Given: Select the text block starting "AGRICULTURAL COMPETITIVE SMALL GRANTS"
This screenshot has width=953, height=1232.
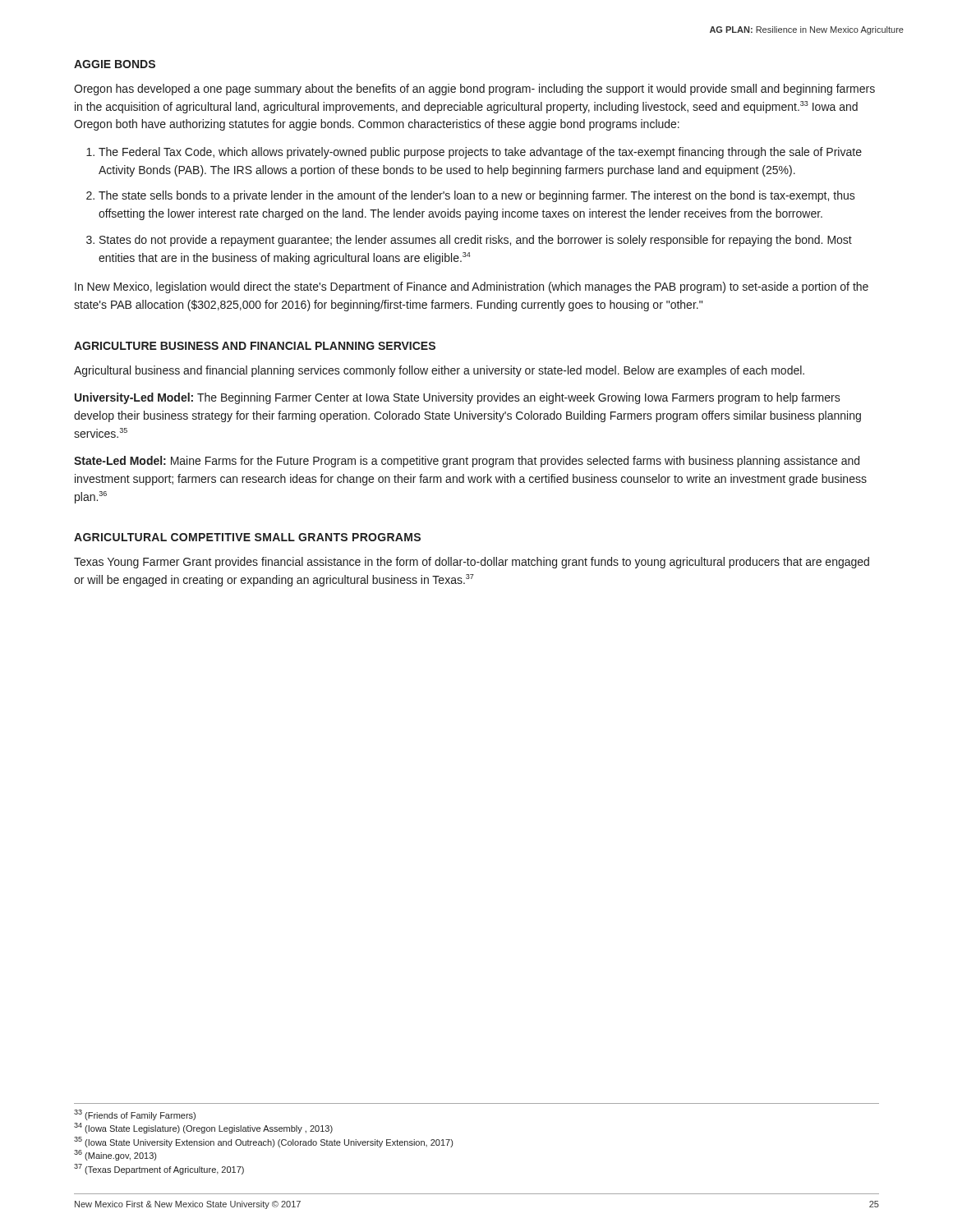Looking at the screenshot, I should click(x=248, y=537).
